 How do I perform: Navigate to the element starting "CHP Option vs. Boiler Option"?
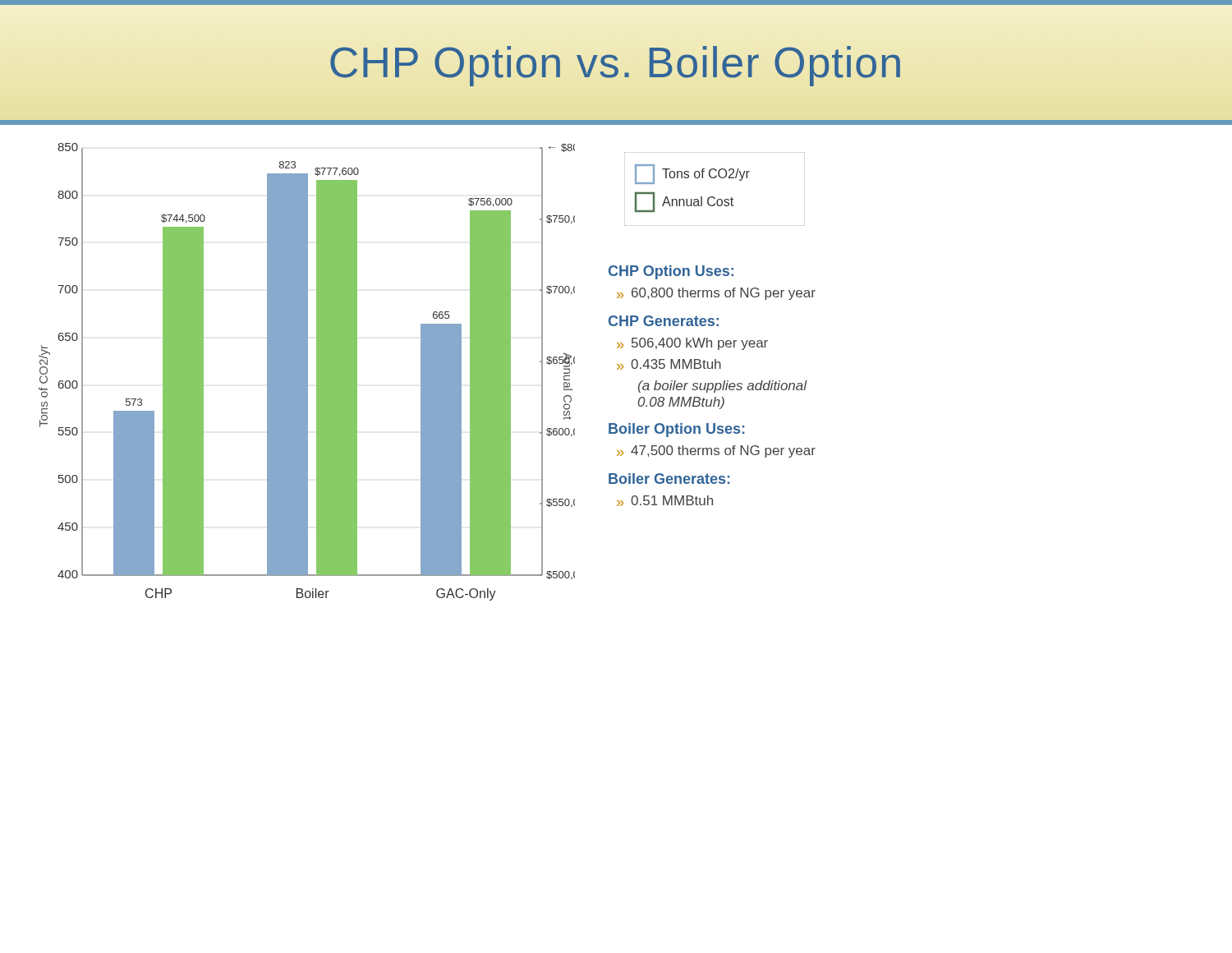[x=616, y=62]
